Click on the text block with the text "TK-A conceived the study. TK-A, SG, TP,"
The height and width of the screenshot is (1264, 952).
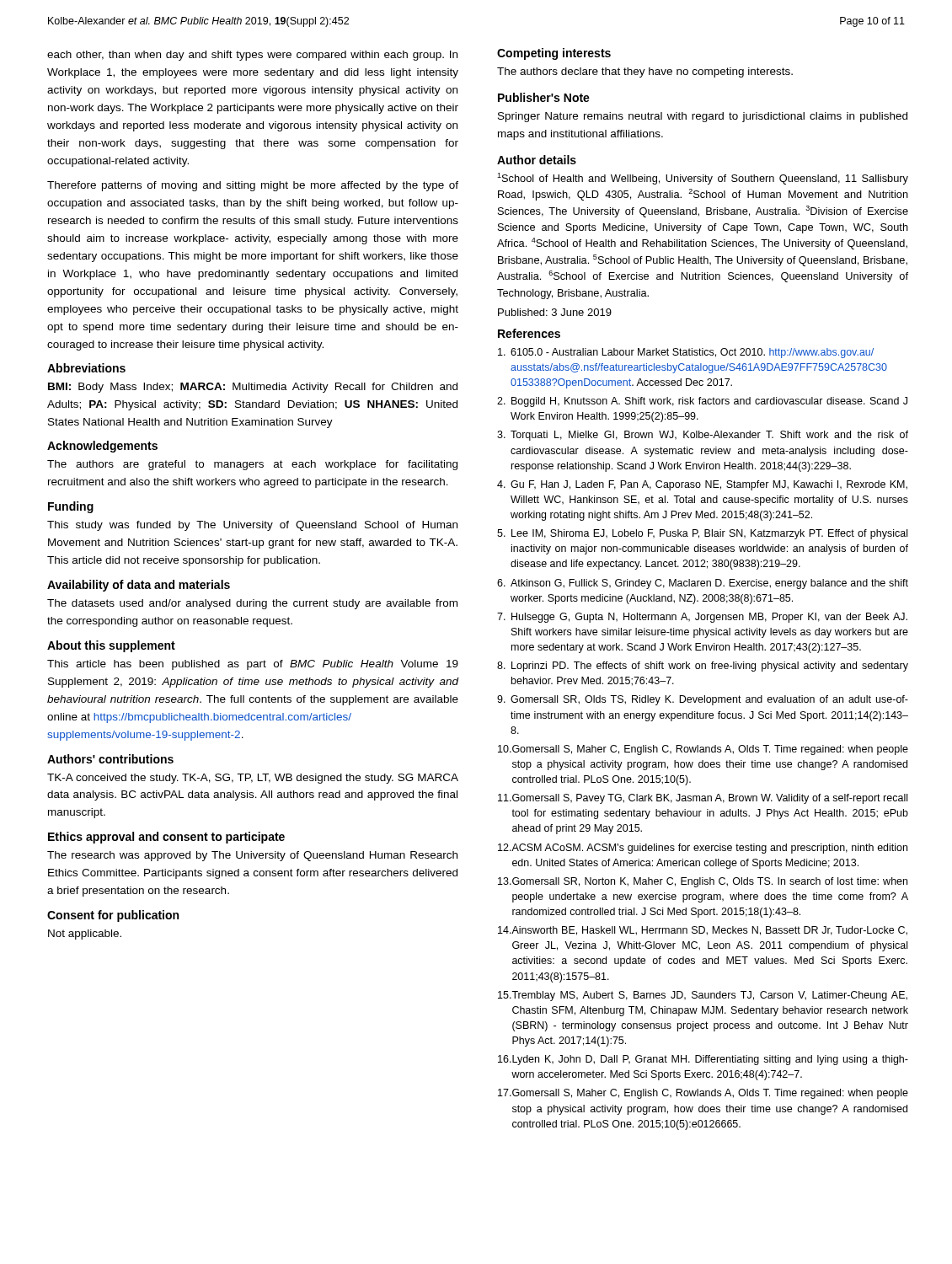coord(253,795)
